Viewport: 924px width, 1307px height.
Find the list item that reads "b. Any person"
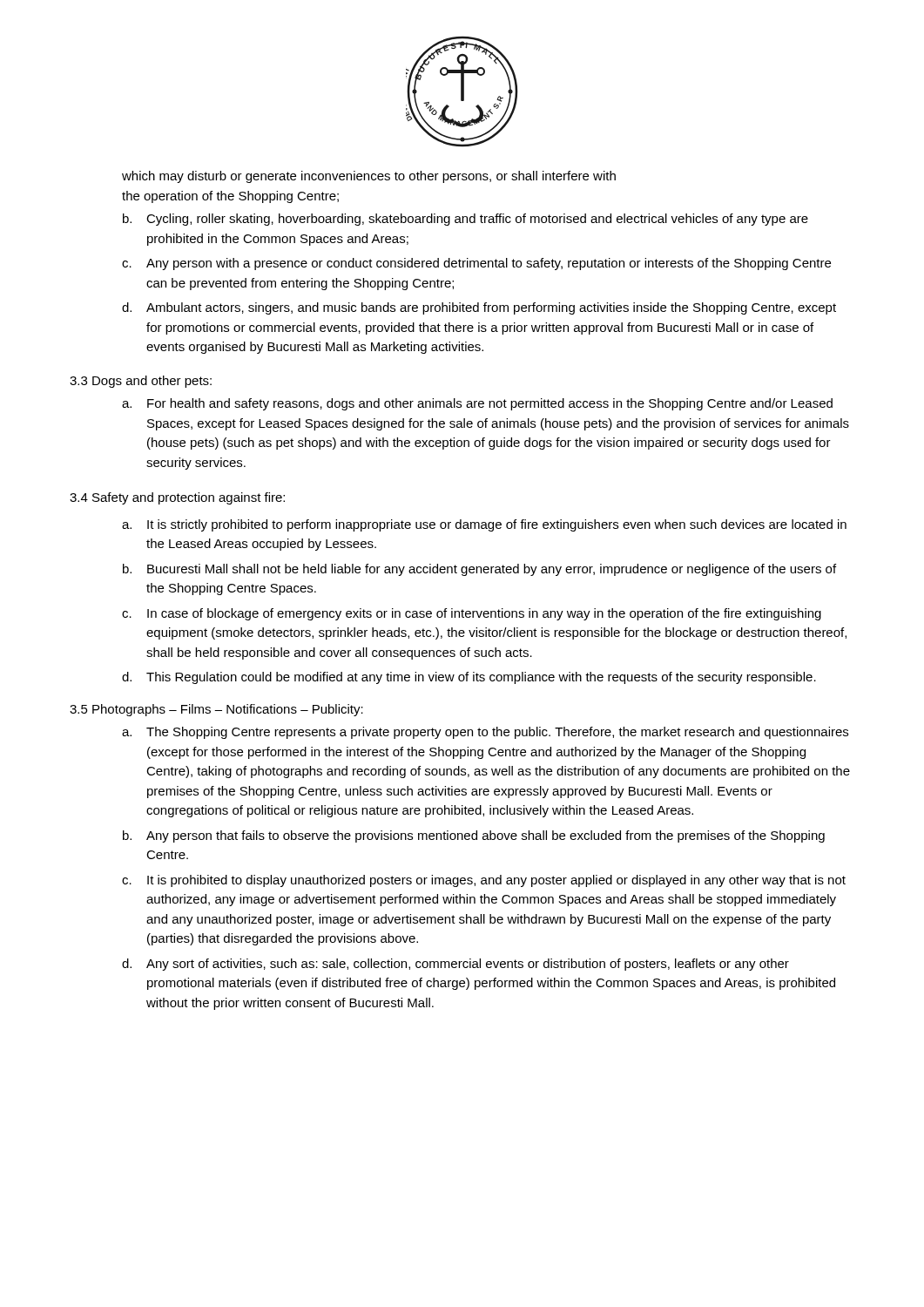click(x=488, y=845)
